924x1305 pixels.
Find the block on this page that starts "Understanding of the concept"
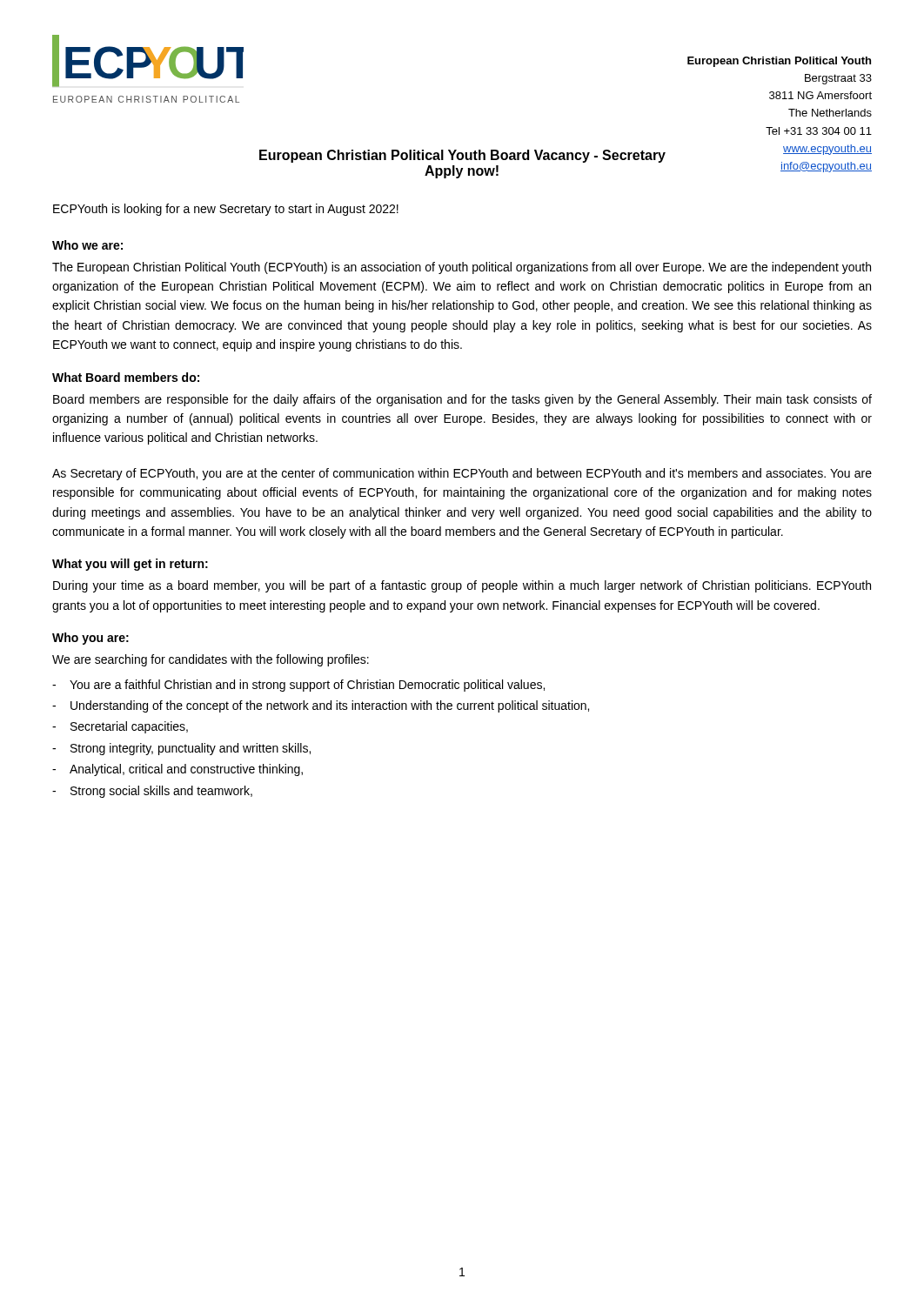point(330,706)
